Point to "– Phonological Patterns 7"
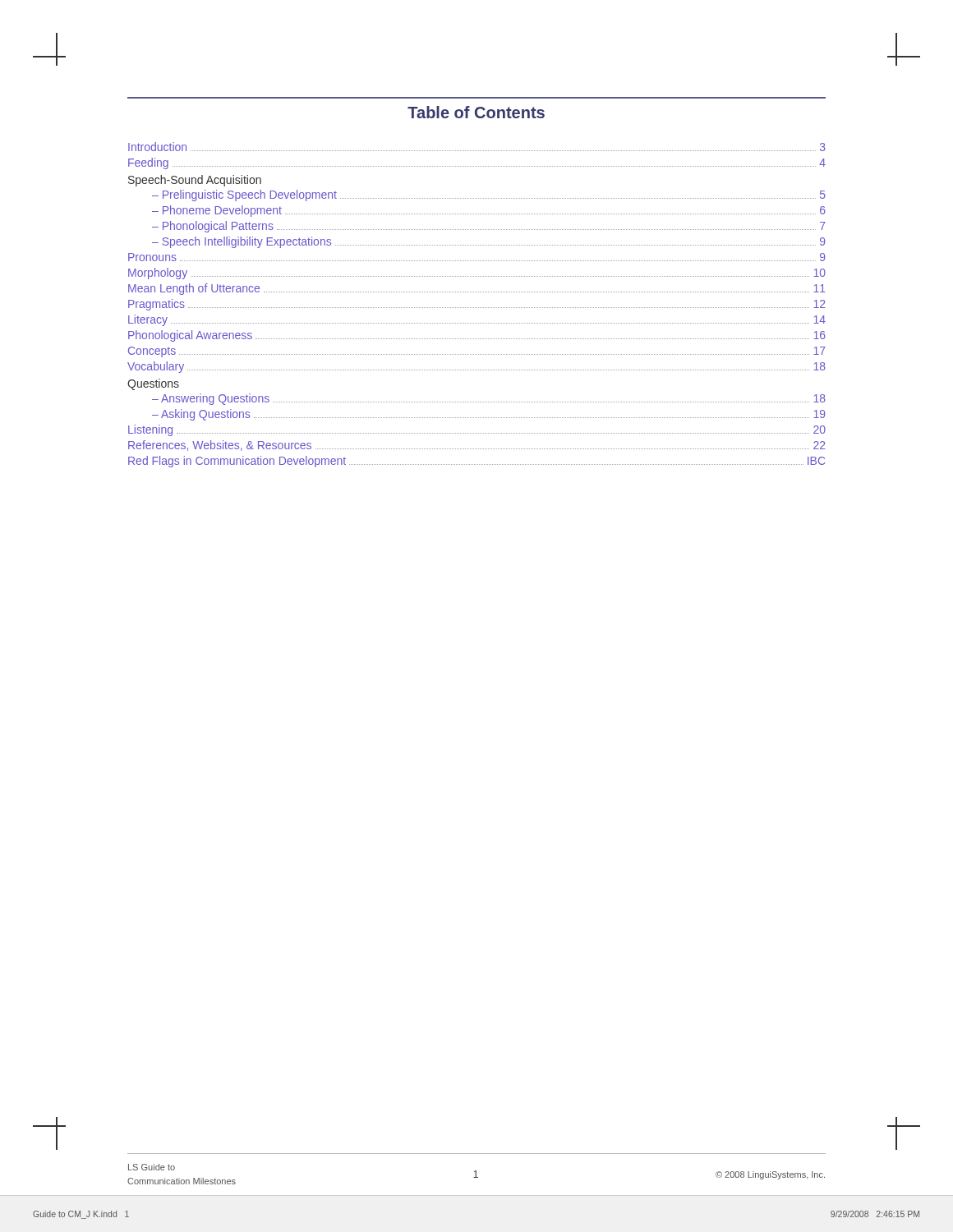 pos(489,226)
